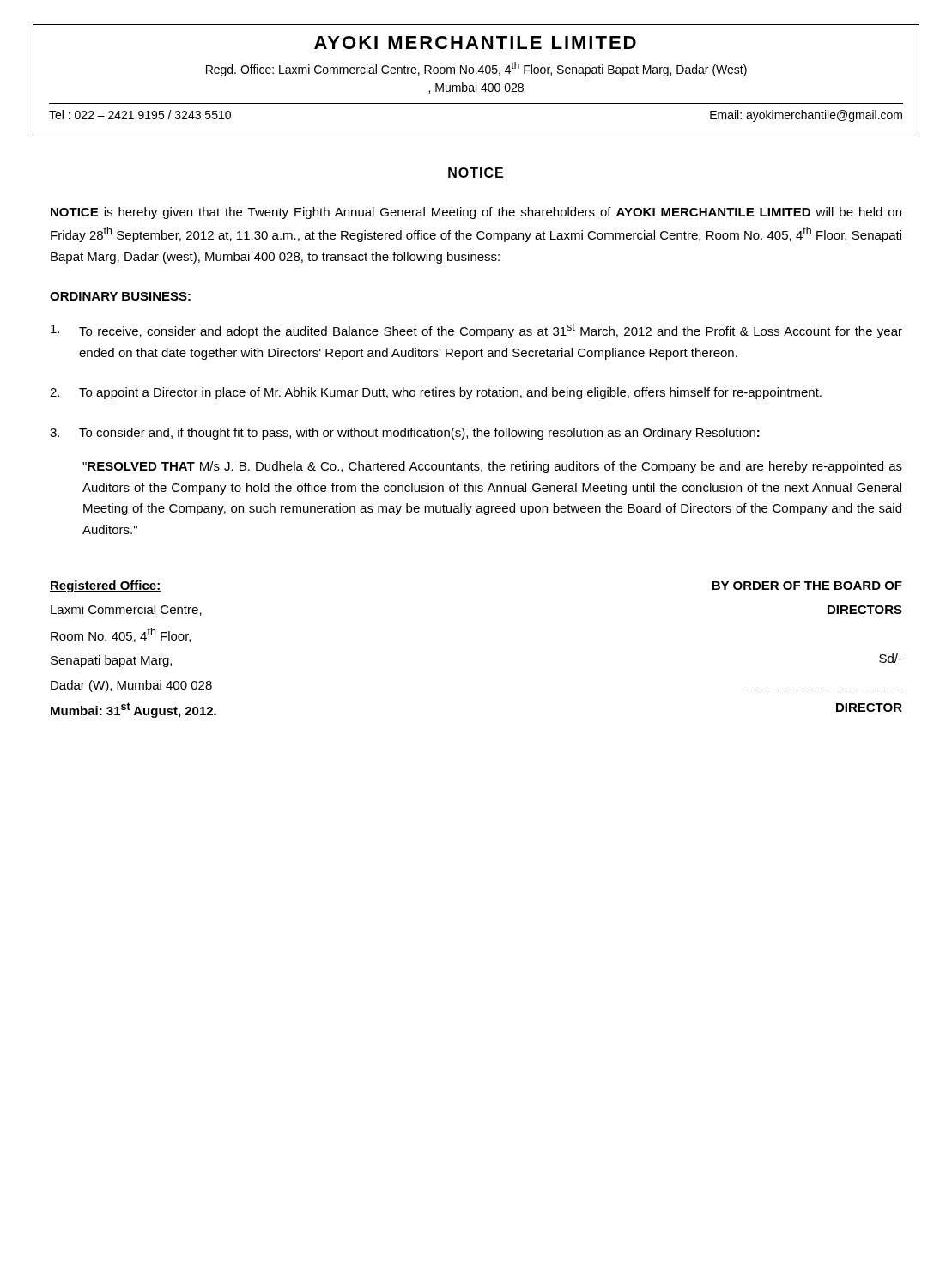Viewport: 952px width, 1288px height.
Task: Find the list item containing "To receive, consider and adopt the audited"
Action: 476,341
